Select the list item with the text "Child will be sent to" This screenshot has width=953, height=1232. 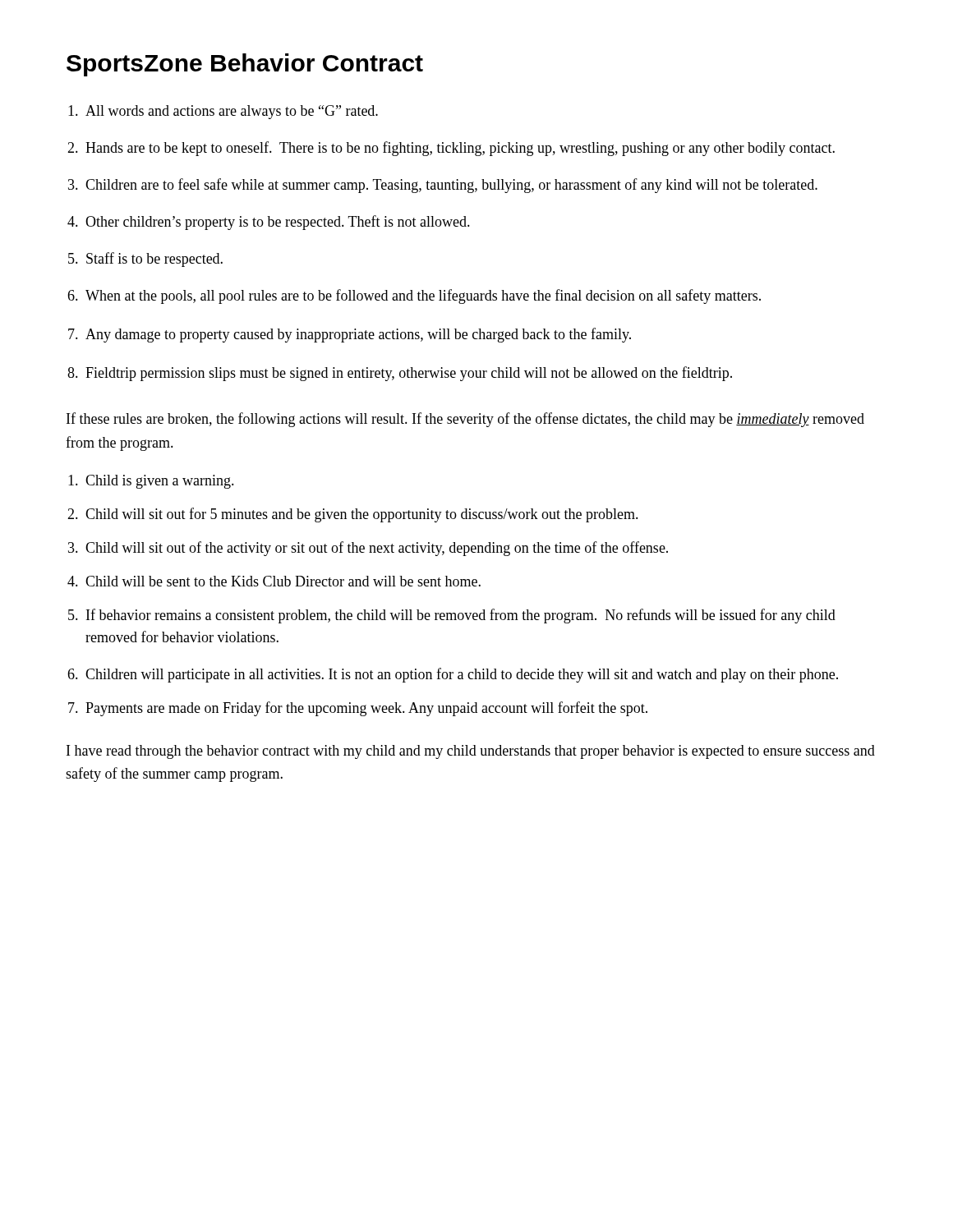coord(485,582)
